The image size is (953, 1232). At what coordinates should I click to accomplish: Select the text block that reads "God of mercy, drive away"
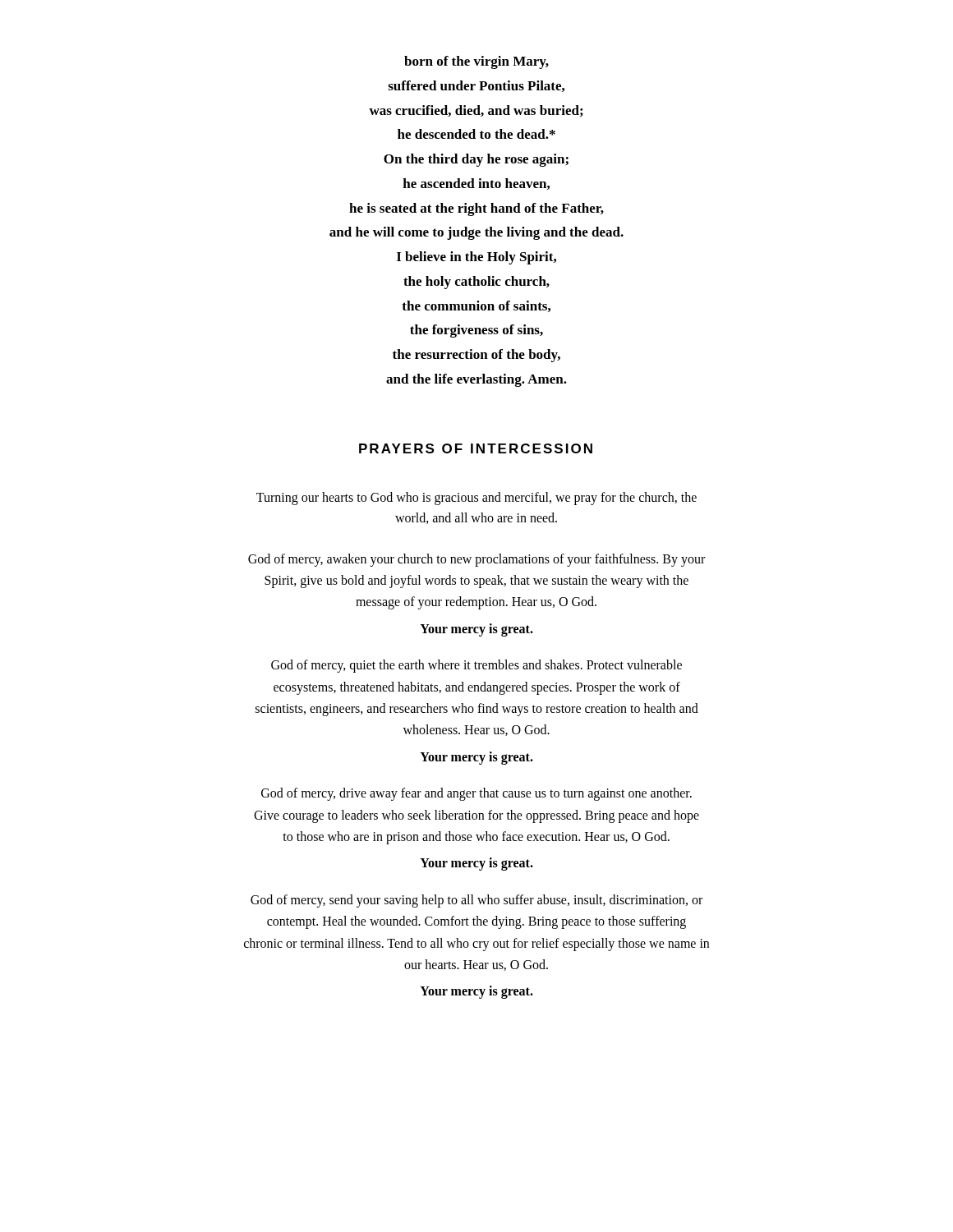point(476,815)
